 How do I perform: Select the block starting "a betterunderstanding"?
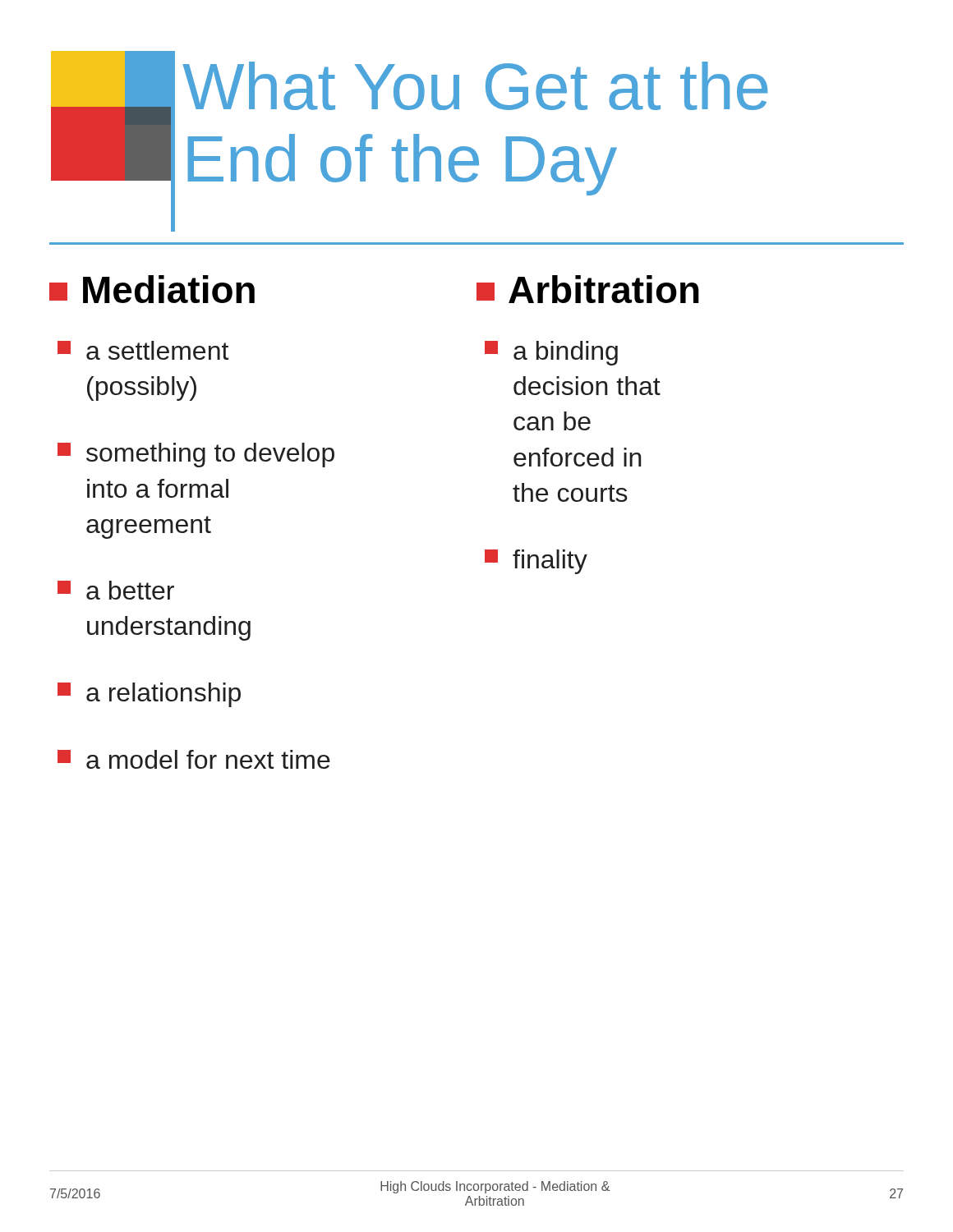click(x=155, y=609)
